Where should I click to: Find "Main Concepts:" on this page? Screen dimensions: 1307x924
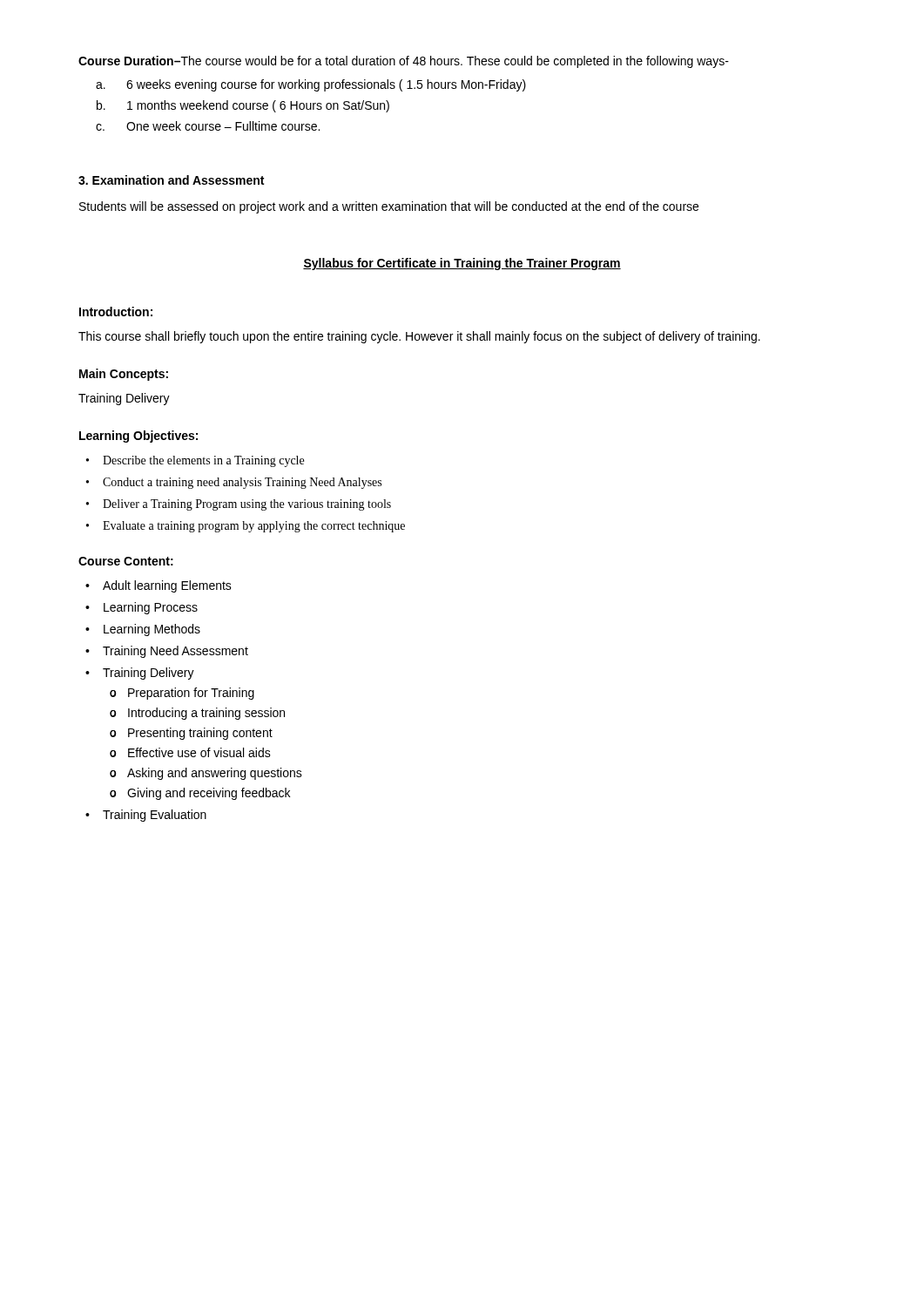(124, 374)
